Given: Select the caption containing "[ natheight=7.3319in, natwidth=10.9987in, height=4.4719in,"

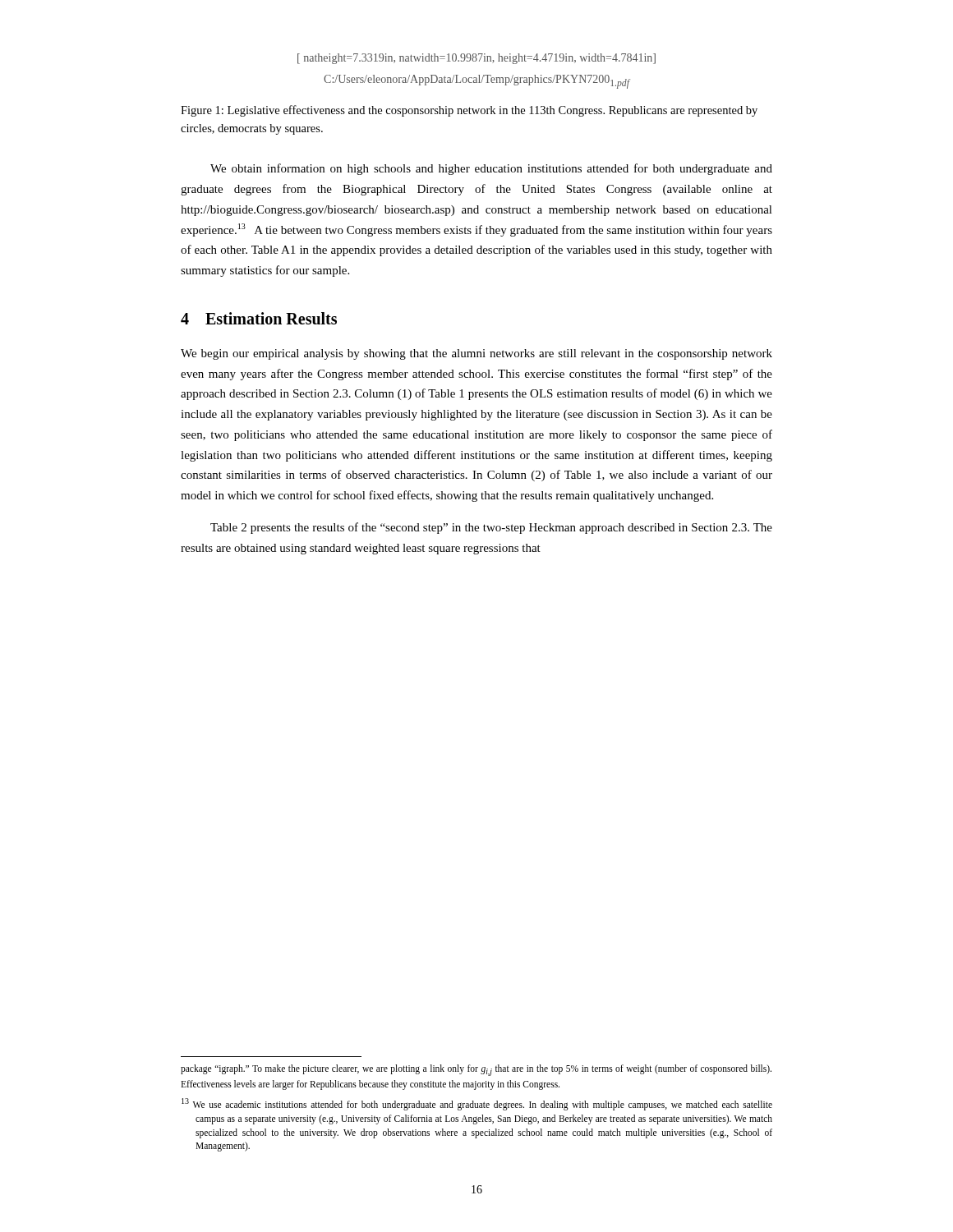Looking at the screenshot, I should tap(476, 58).
